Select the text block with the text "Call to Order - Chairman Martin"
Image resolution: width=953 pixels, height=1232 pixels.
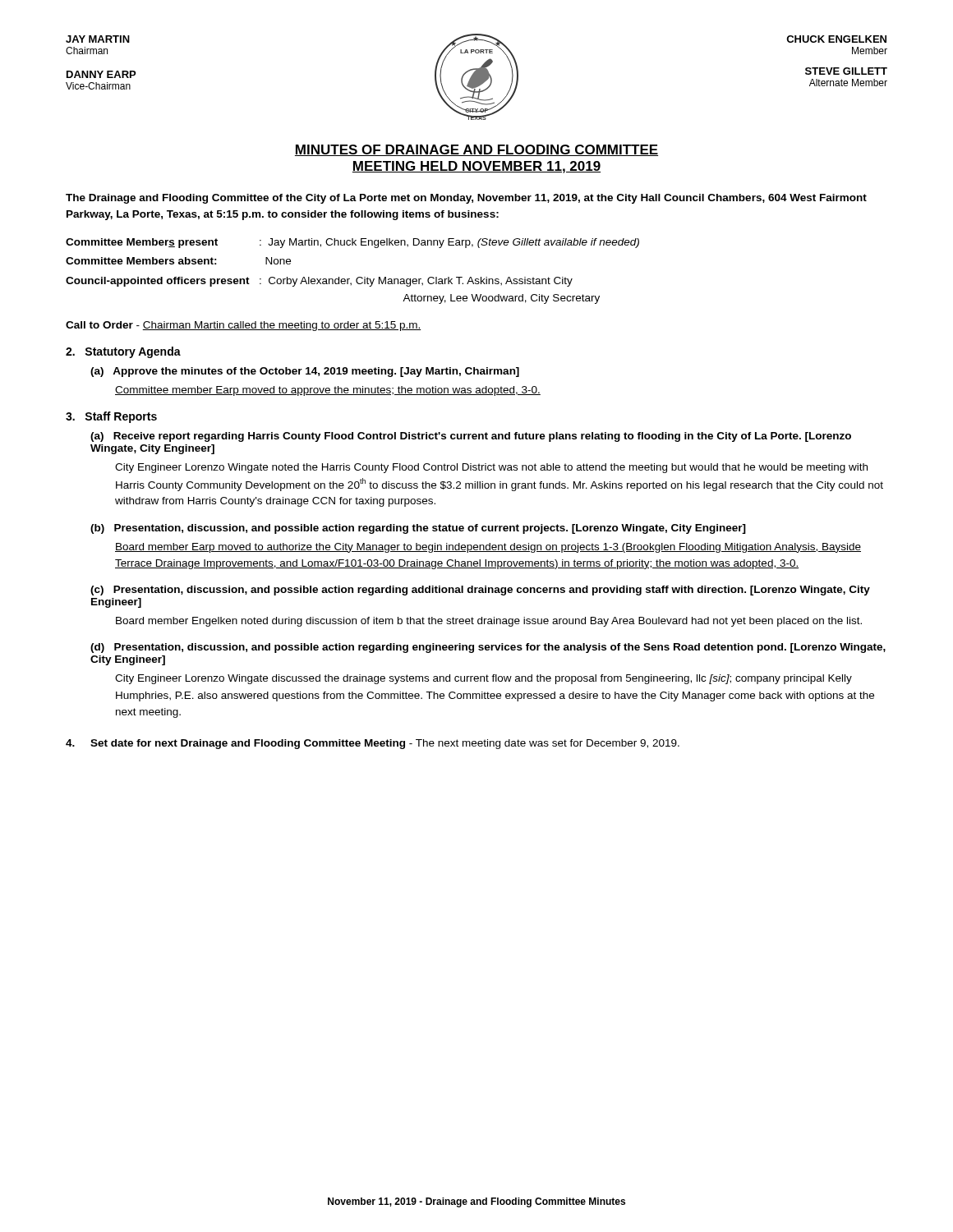pyautogui.click(x=243, y=325)
